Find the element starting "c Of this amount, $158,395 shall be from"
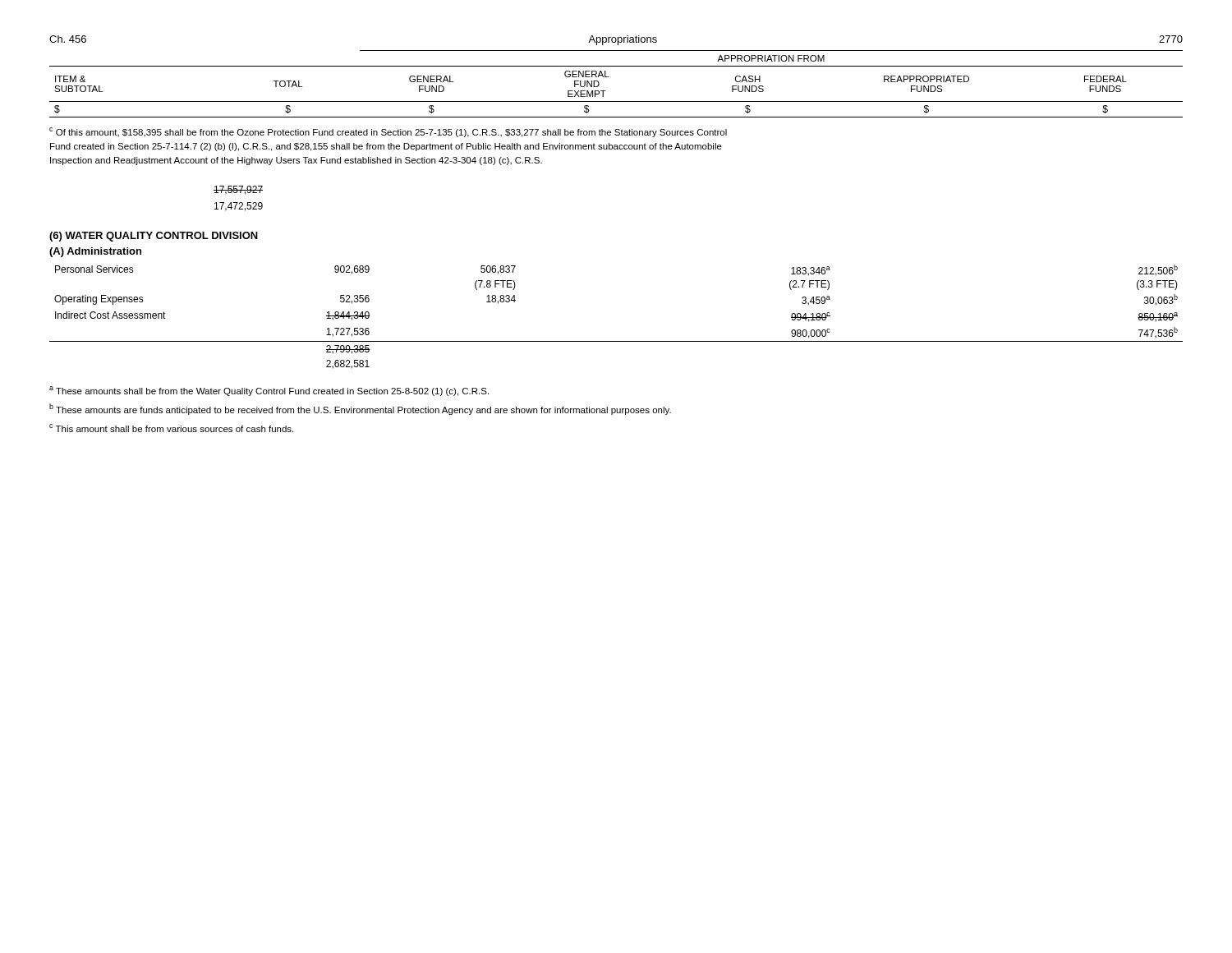This screenshot has height=953, width=1232. [x=388, y=145]
